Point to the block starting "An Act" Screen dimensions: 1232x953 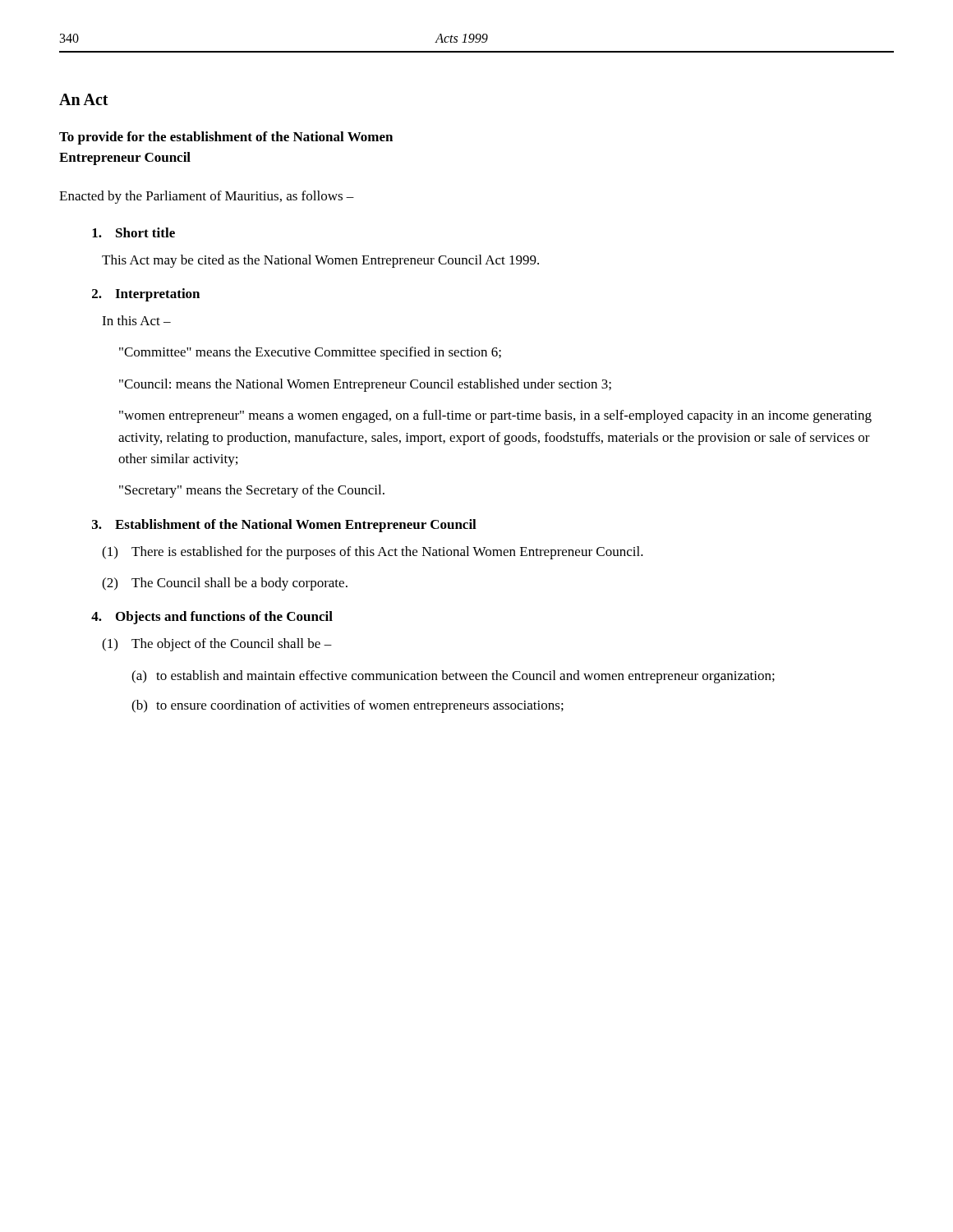point(84,99)
